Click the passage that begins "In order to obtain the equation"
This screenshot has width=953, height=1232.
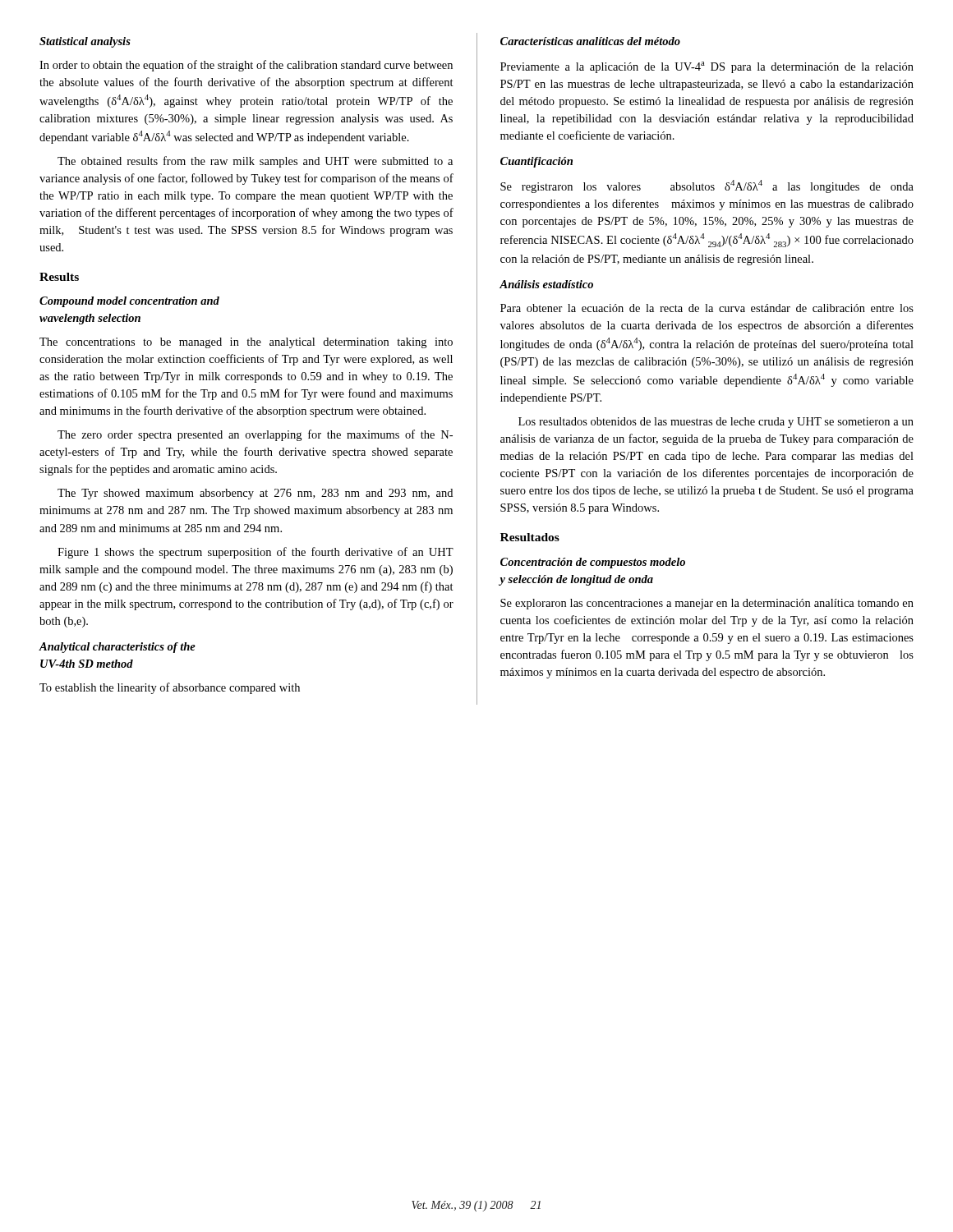coord(246,156)
